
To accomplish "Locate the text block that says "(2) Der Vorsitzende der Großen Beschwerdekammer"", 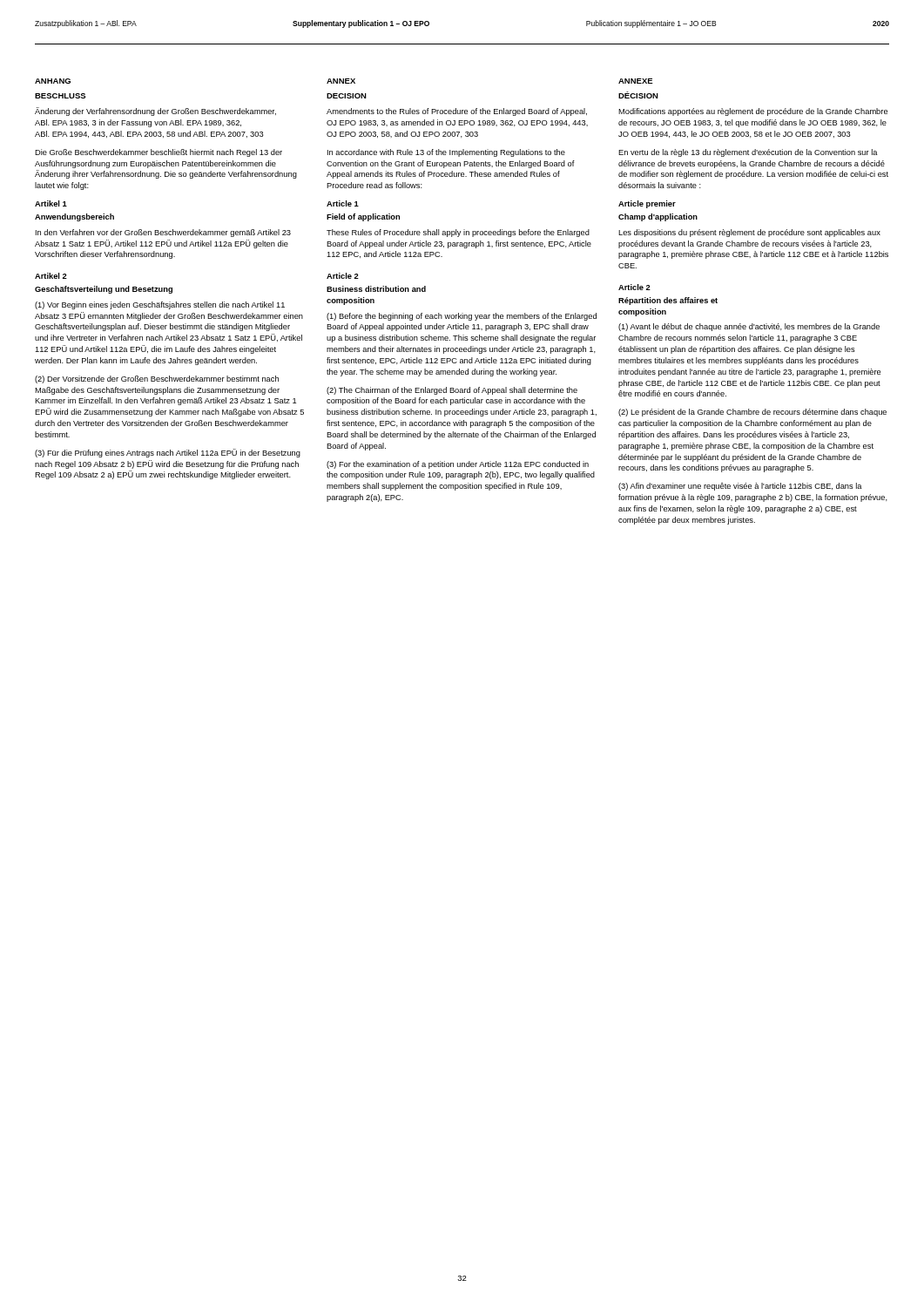I will (x=170, y=407).
